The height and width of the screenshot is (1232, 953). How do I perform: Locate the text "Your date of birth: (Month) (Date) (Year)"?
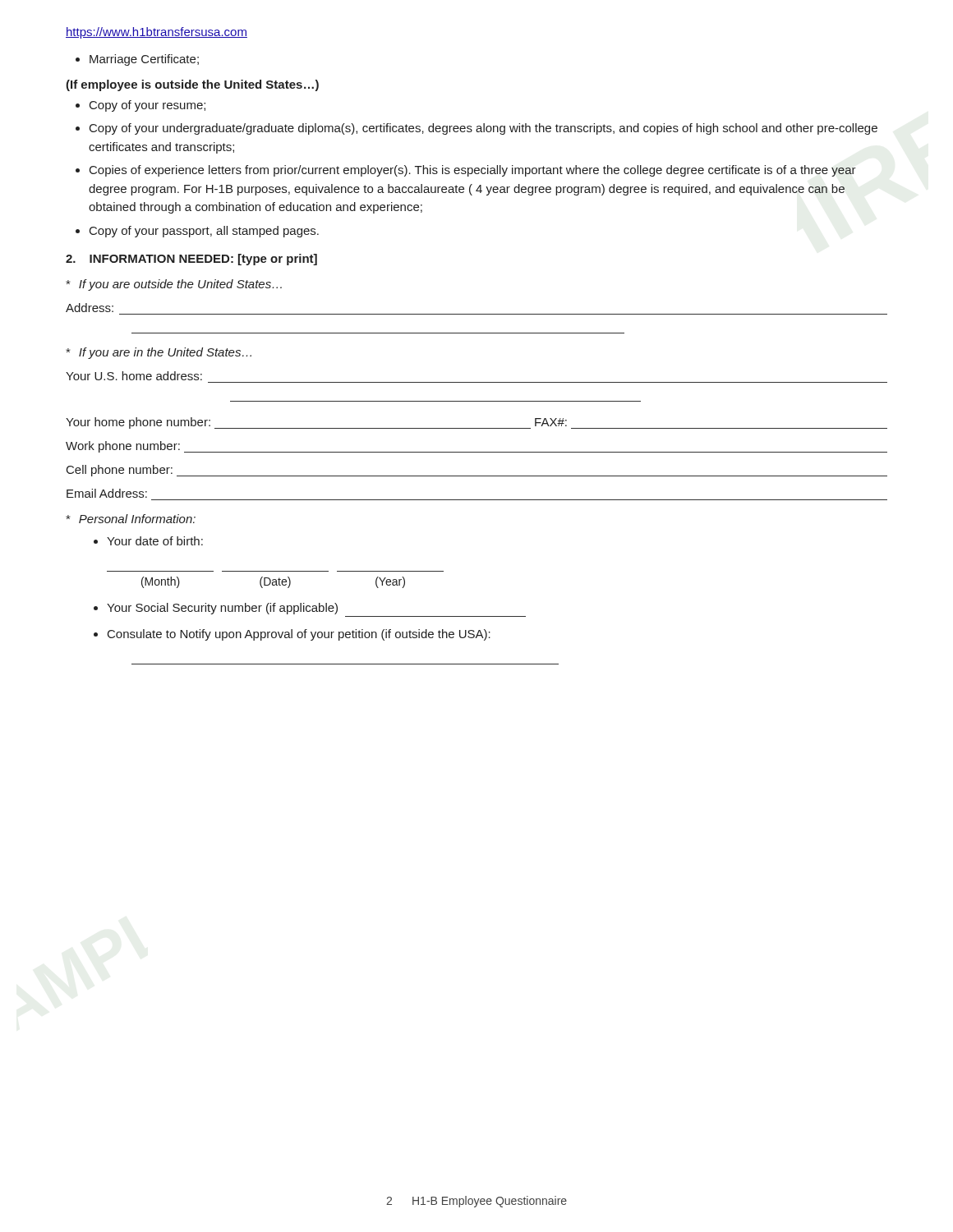(x=148, y=541)
